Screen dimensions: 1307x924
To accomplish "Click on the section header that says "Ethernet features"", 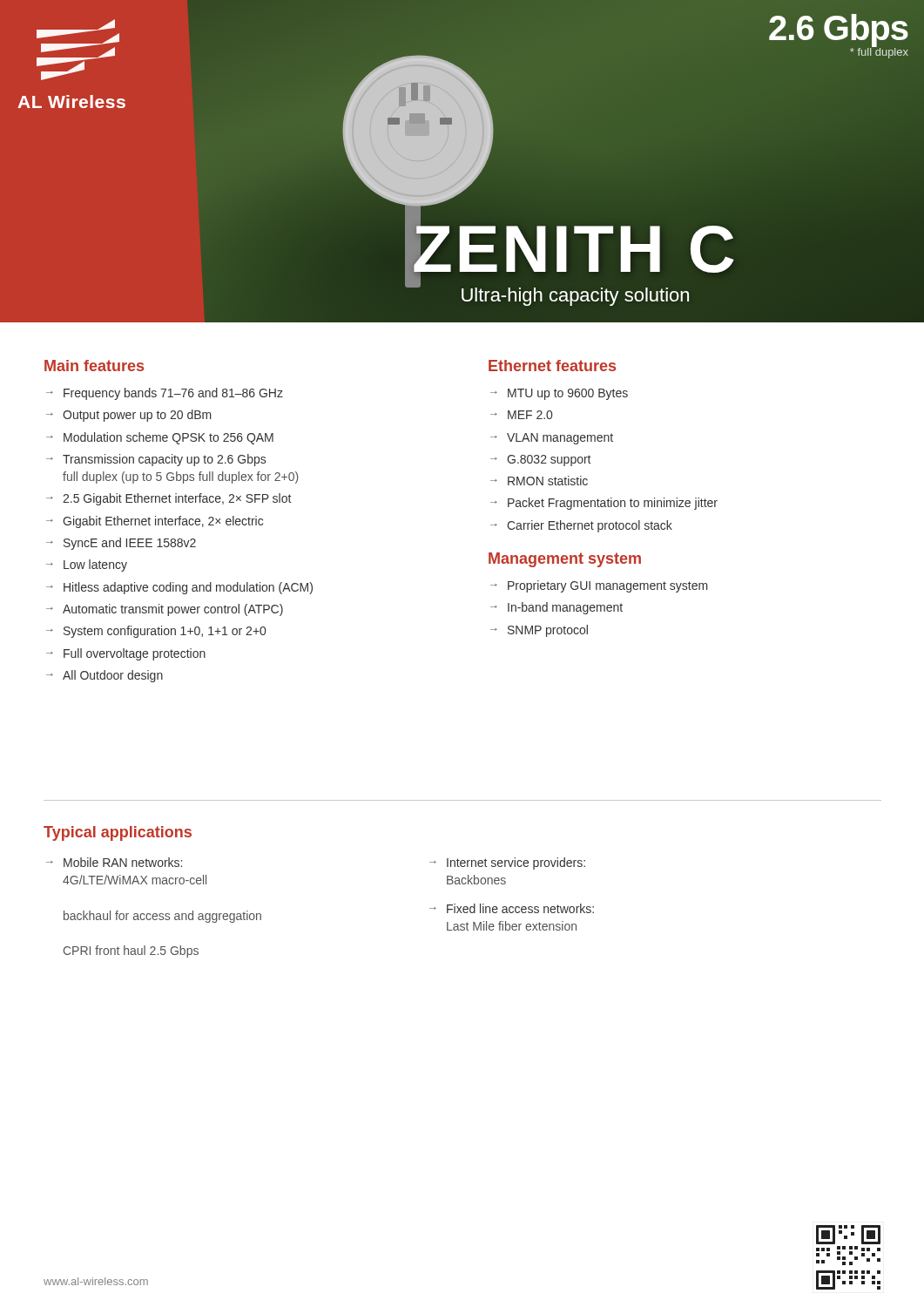I will (552, 366).
